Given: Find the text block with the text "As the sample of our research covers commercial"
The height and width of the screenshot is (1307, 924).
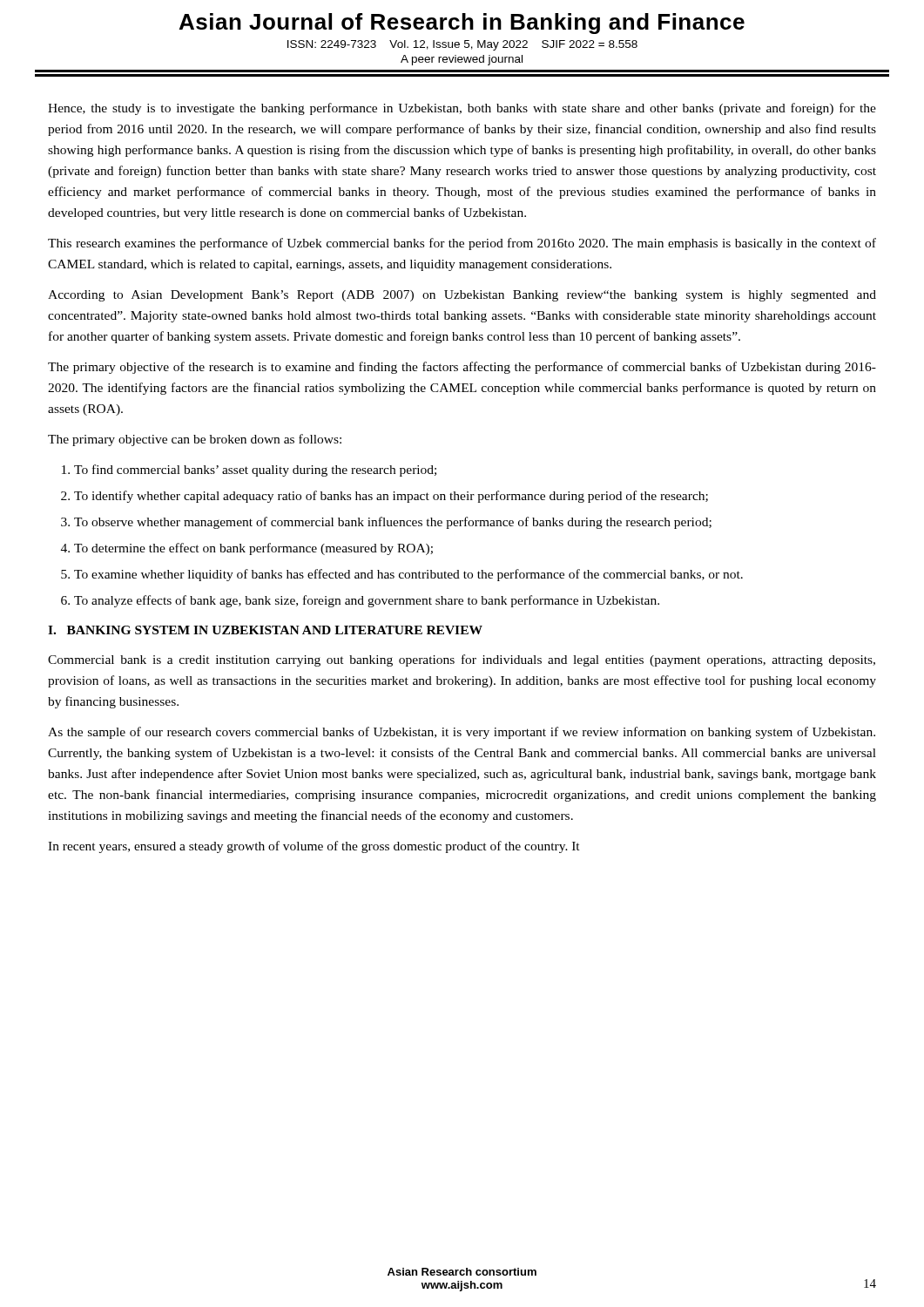Looking at the screenshot, I should 462,774.
